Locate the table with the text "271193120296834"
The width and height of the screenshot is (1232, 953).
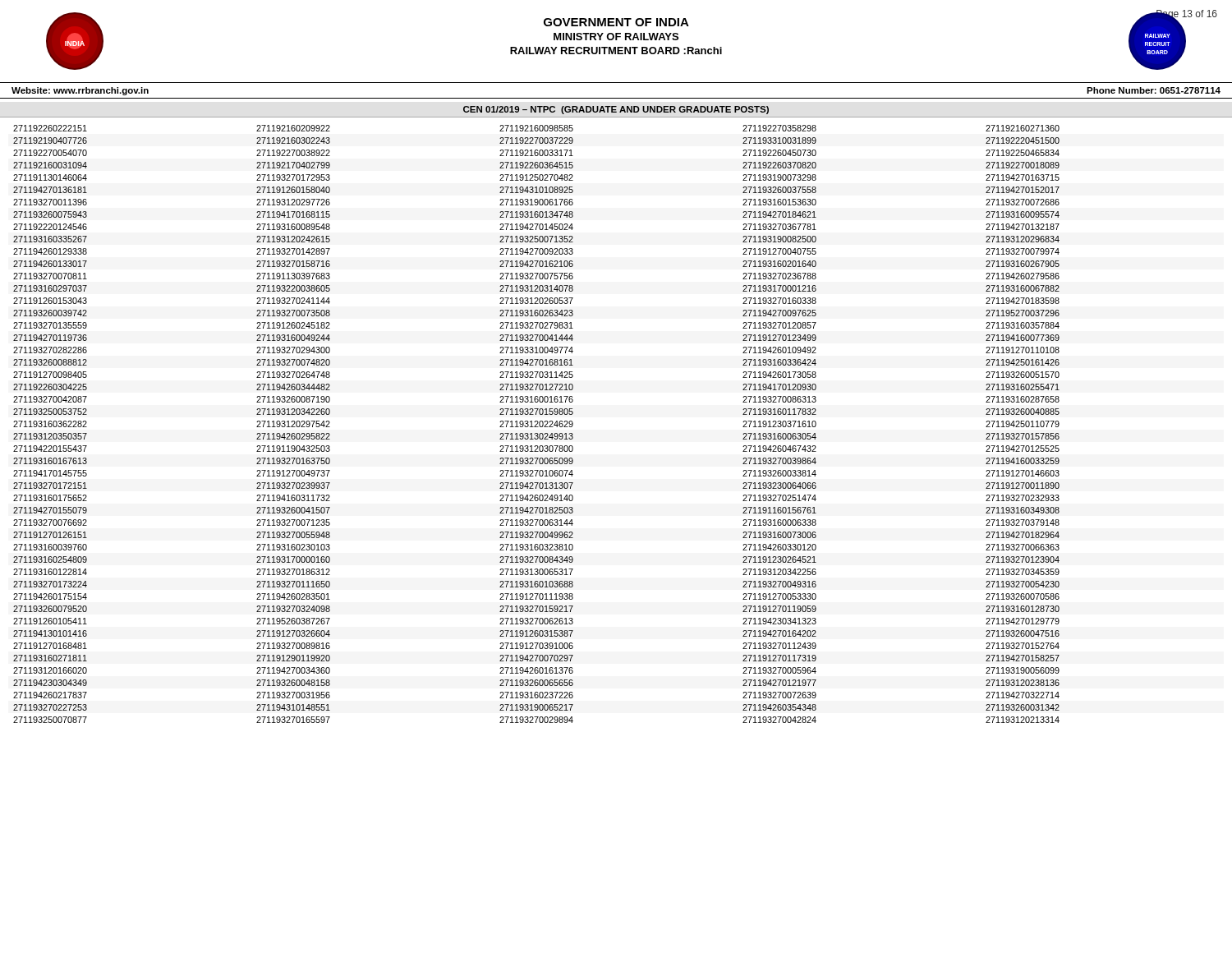tap(616, 424)
